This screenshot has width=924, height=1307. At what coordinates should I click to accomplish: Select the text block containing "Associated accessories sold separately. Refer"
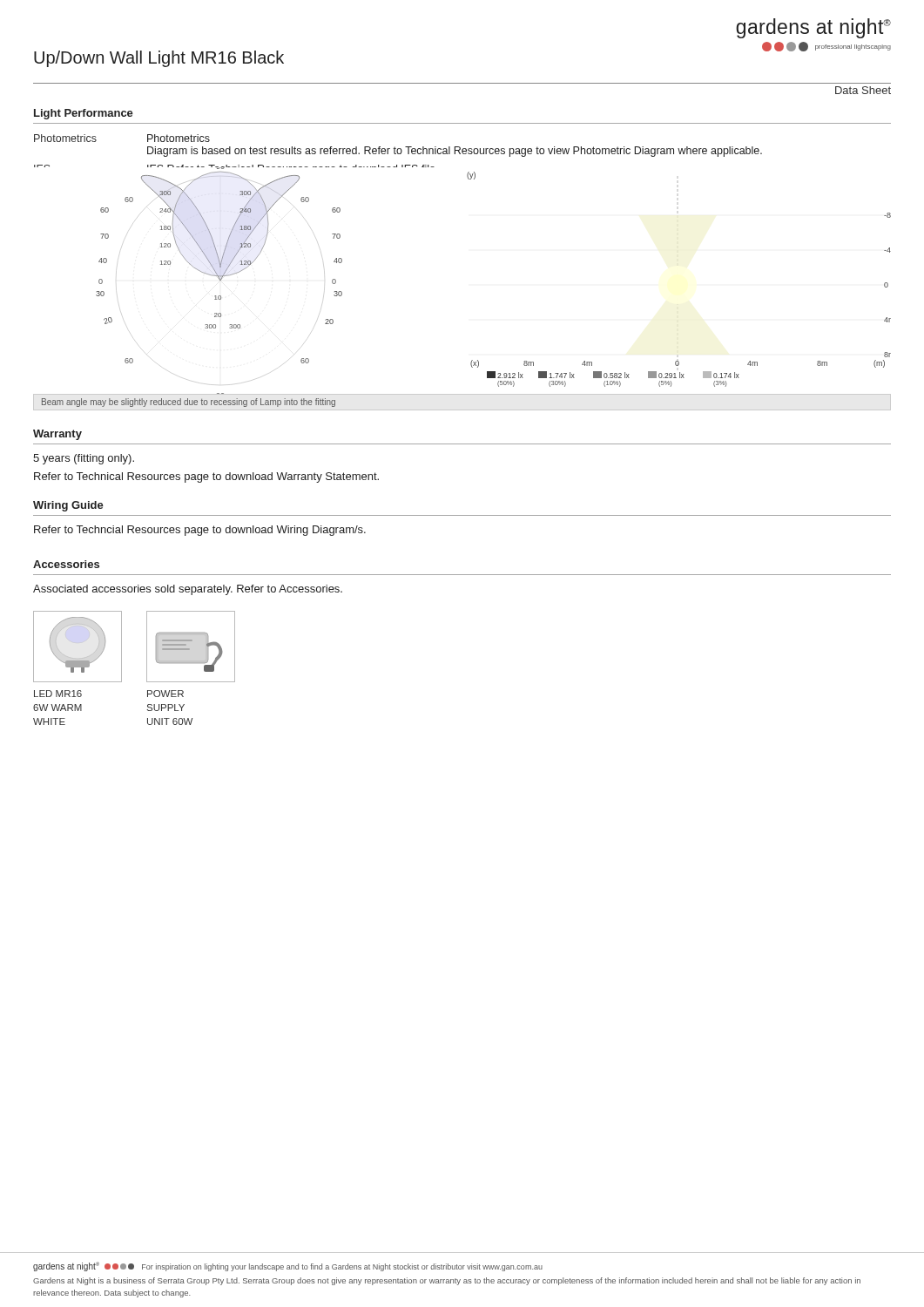[188, 589]
